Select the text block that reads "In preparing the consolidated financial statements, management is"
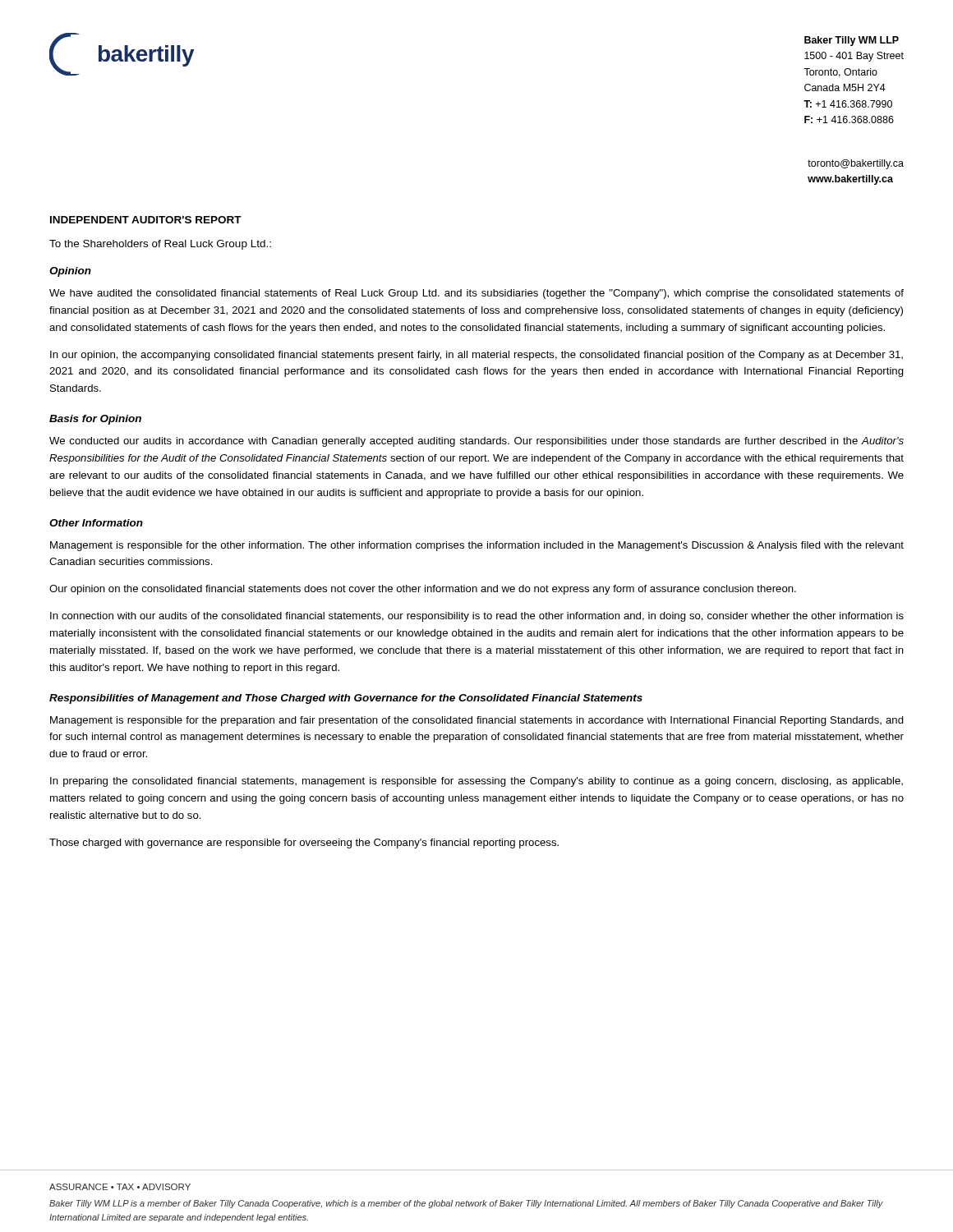Screen dimensions: 1232x953 coord(476,798)
